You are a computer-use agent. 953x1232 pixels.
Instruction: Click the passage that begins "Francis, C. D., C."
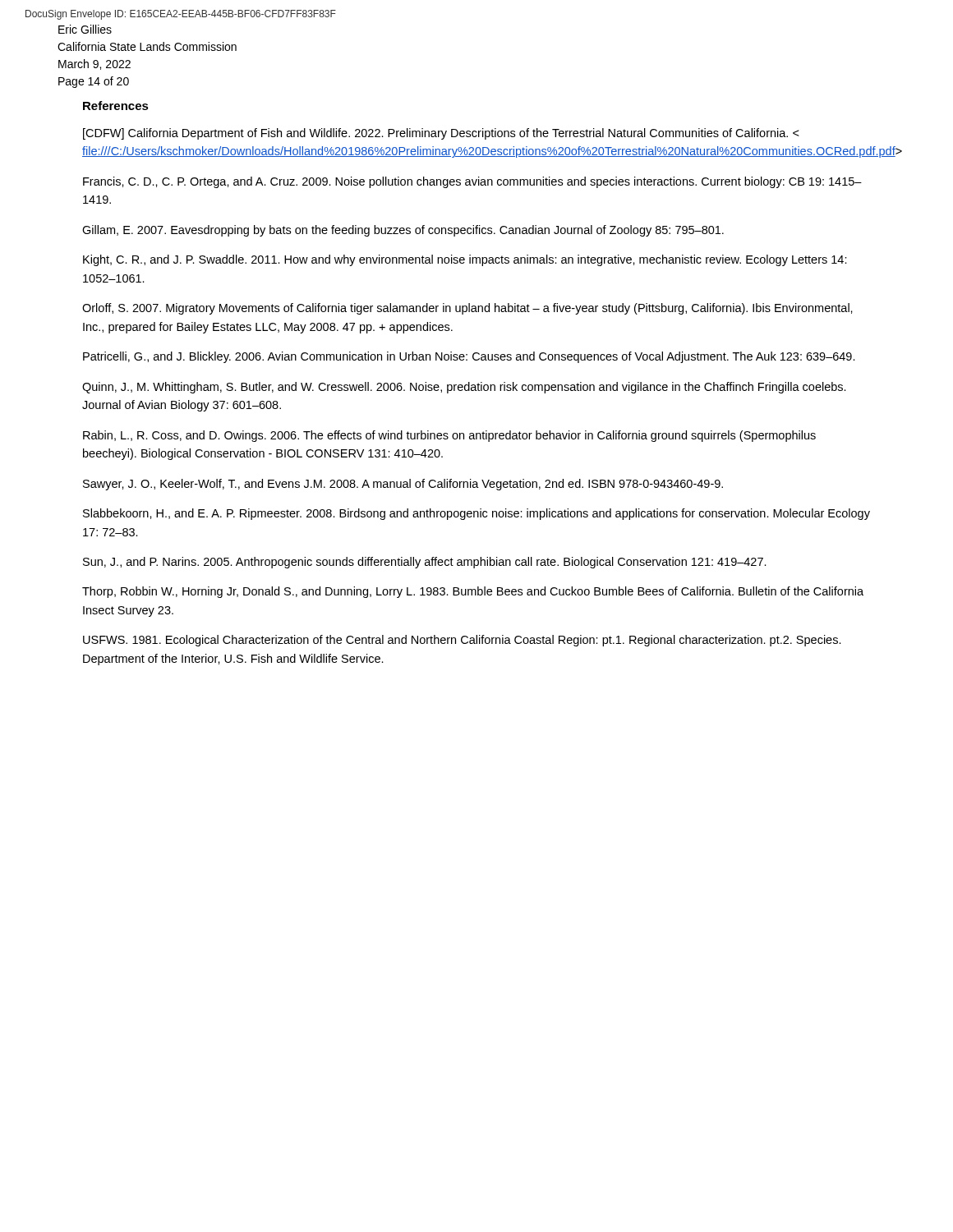pyautogui.click(x=472, y=191)
